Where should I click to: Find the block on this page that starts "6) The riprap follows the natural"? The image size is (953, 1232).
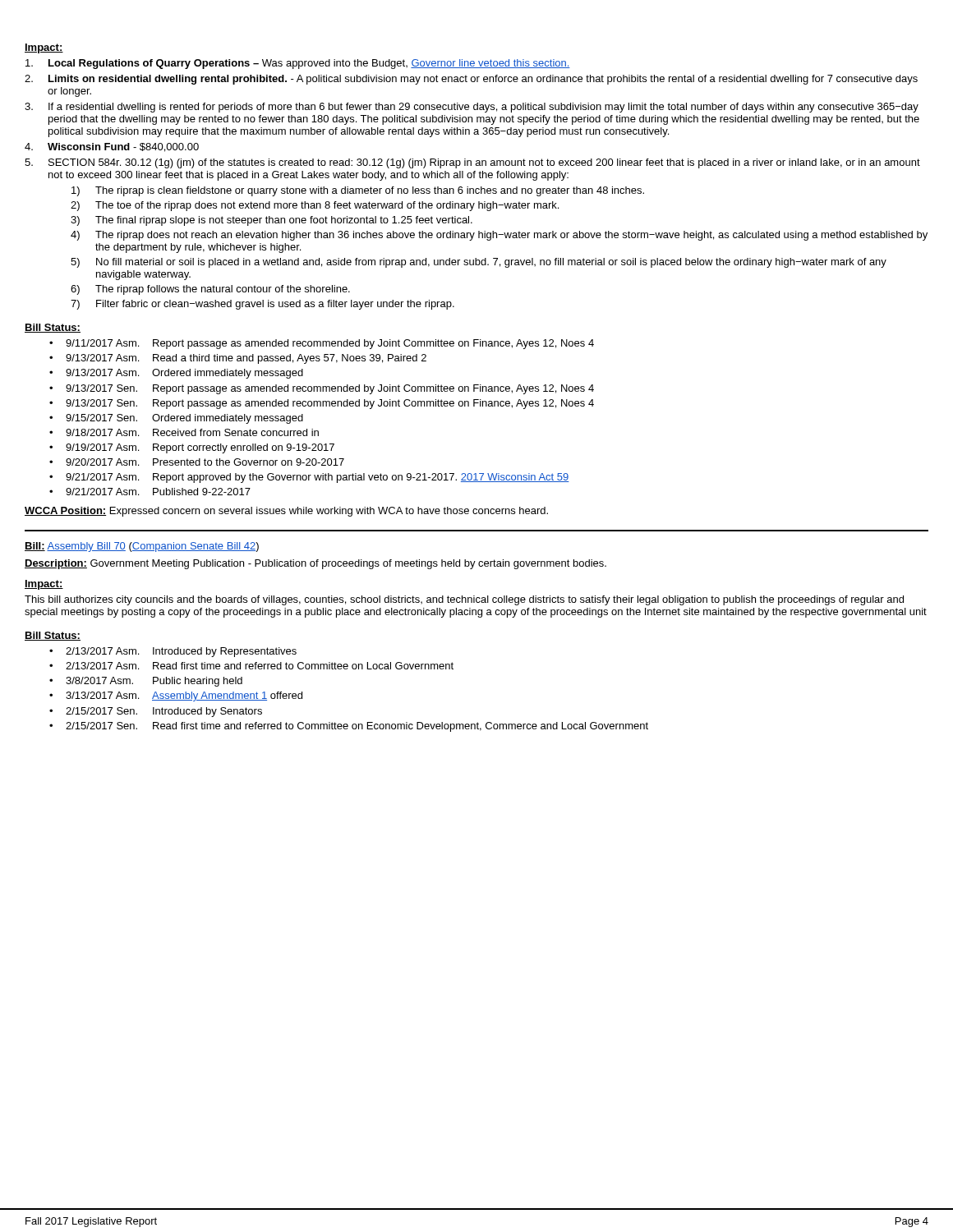(x=211, y=289)
